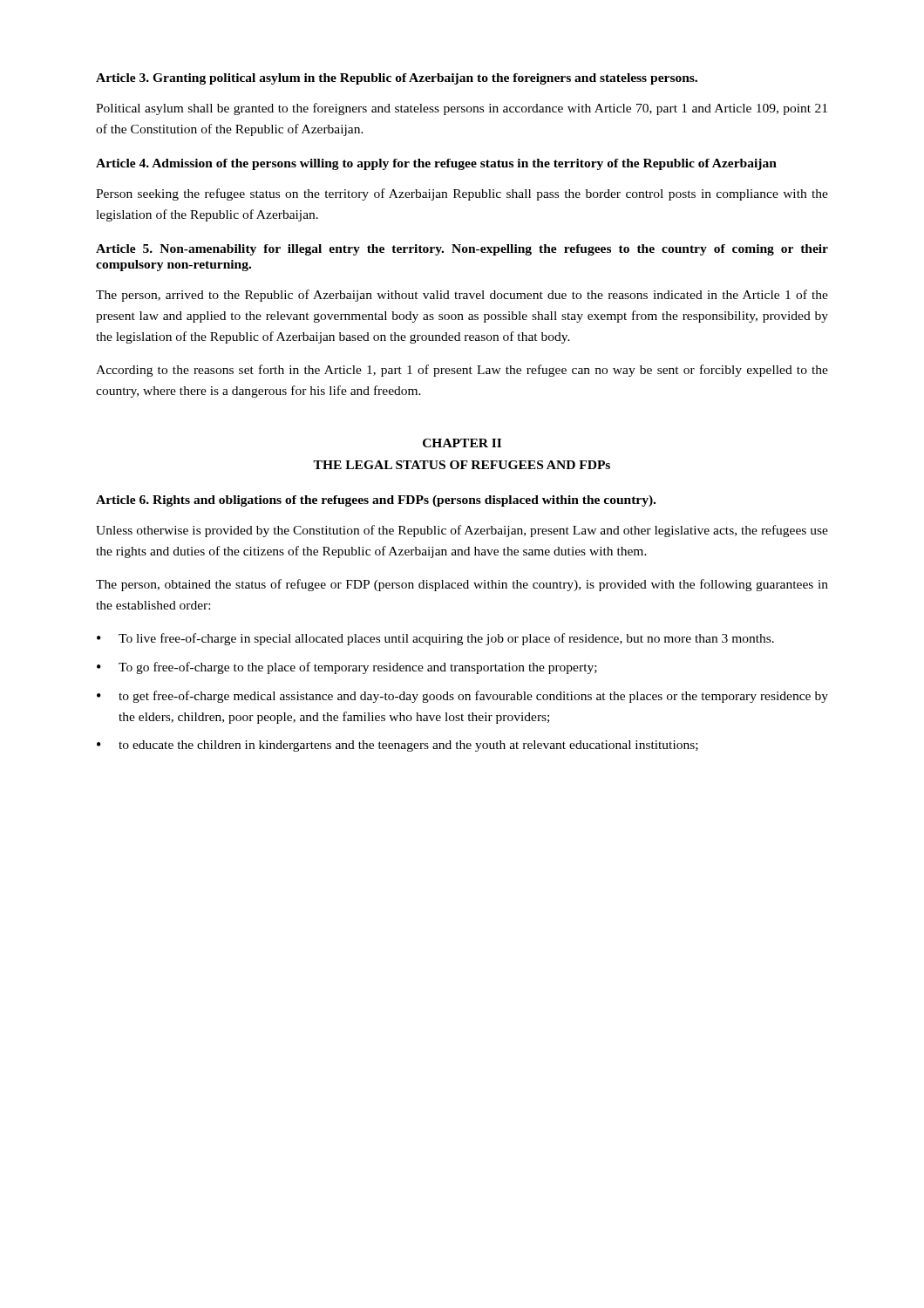The image size is (924, 1308).
Task: Navigate to the region starting "Person seeking the refugee status on the"
Action: pos(462,204)
